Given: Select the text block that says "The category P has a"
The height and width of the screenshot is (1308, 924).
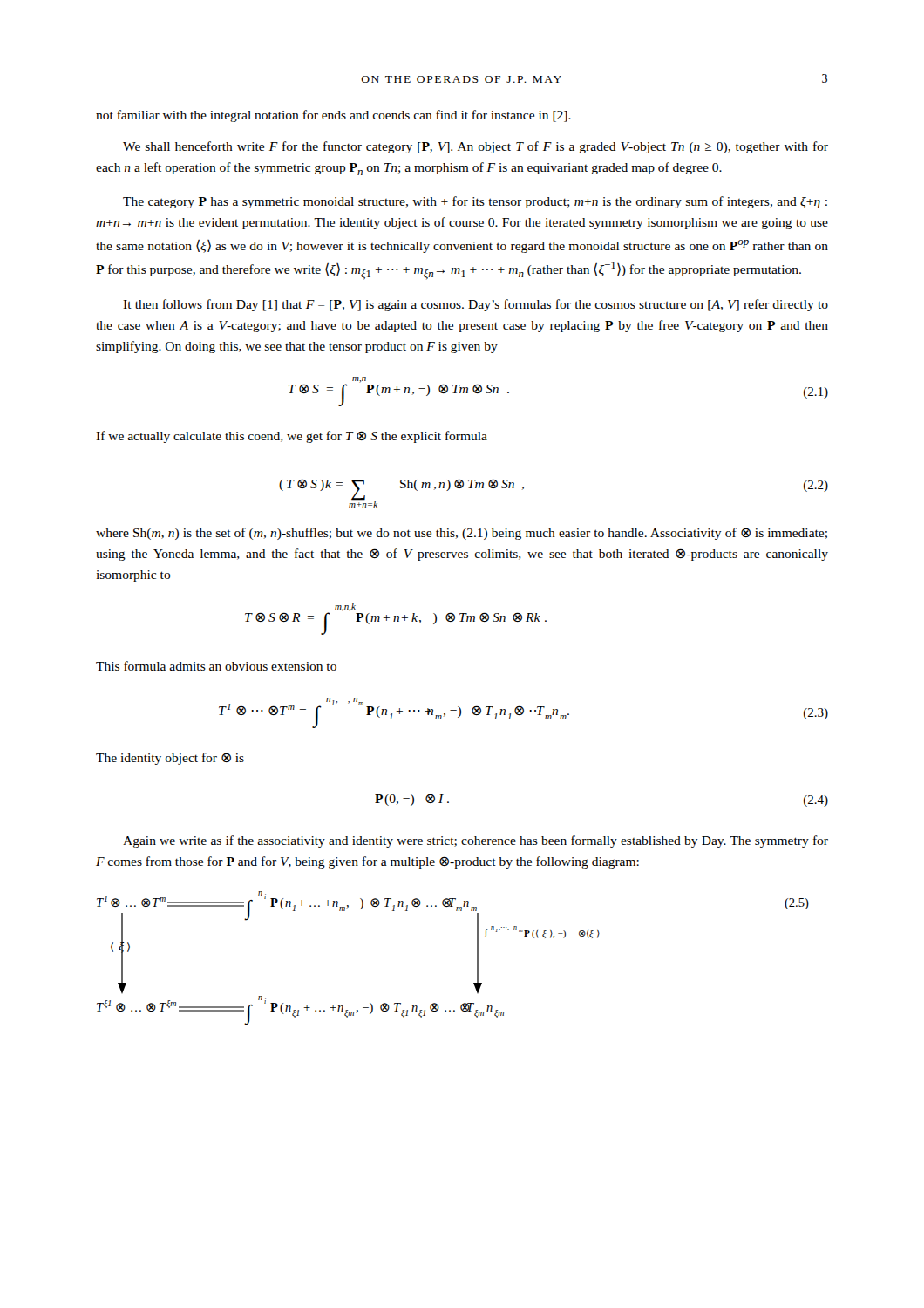Looking at the screenshot, I should pyautogui.click(x=462, y=237).
